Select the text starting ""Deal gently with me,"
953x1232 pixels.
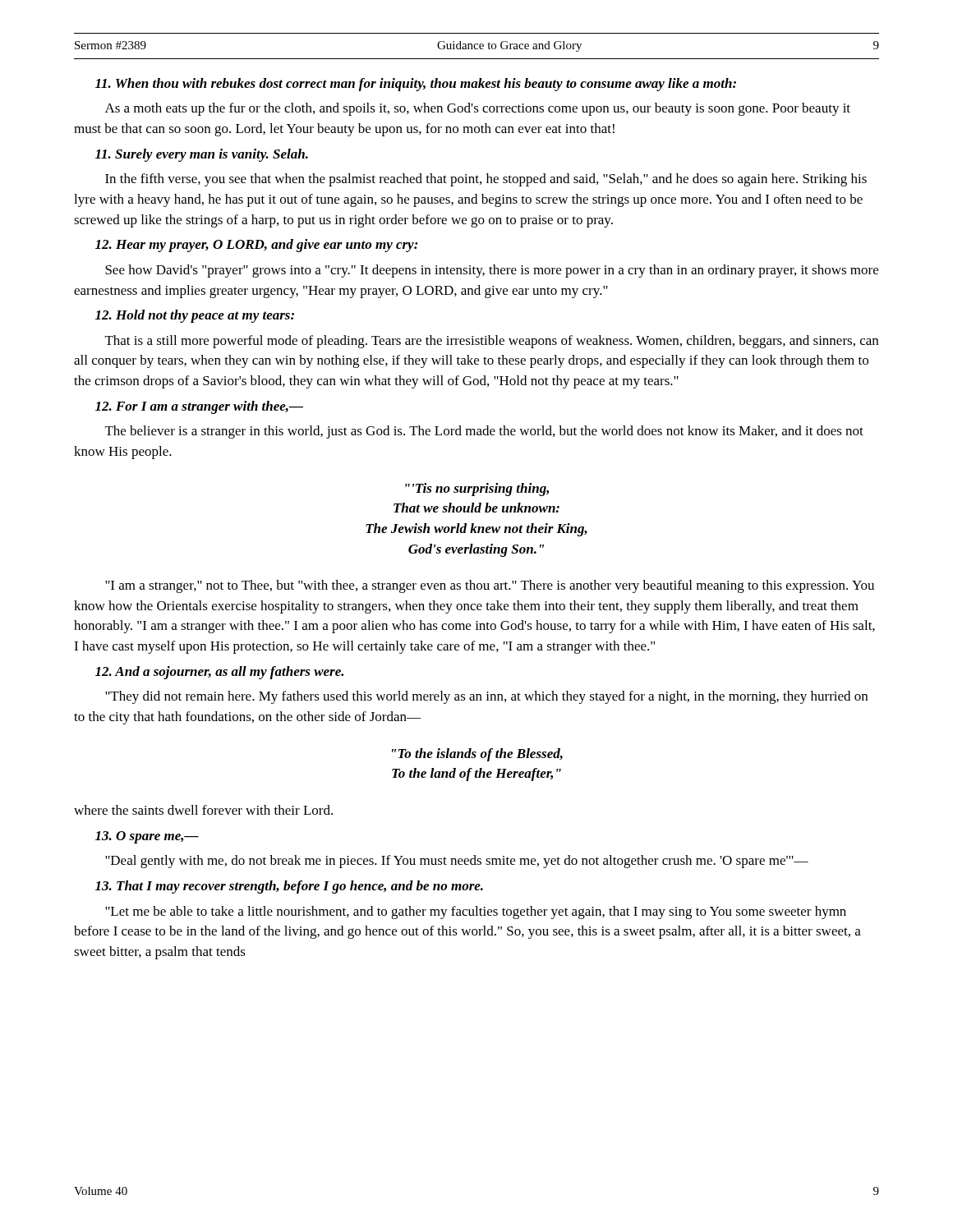[476, 861]
